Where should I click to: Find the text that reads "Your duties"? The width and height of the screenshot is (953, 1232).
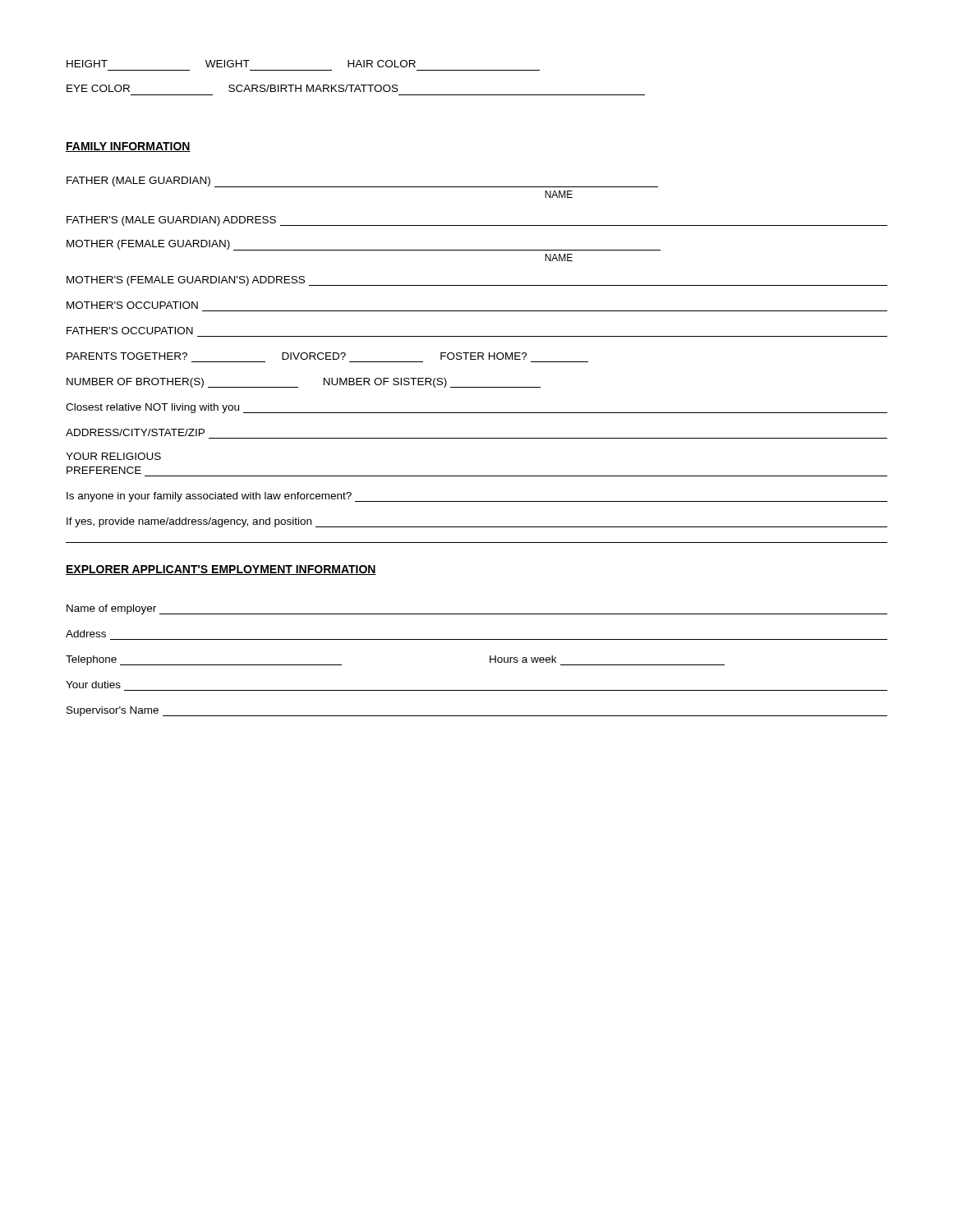coord(476,684)
